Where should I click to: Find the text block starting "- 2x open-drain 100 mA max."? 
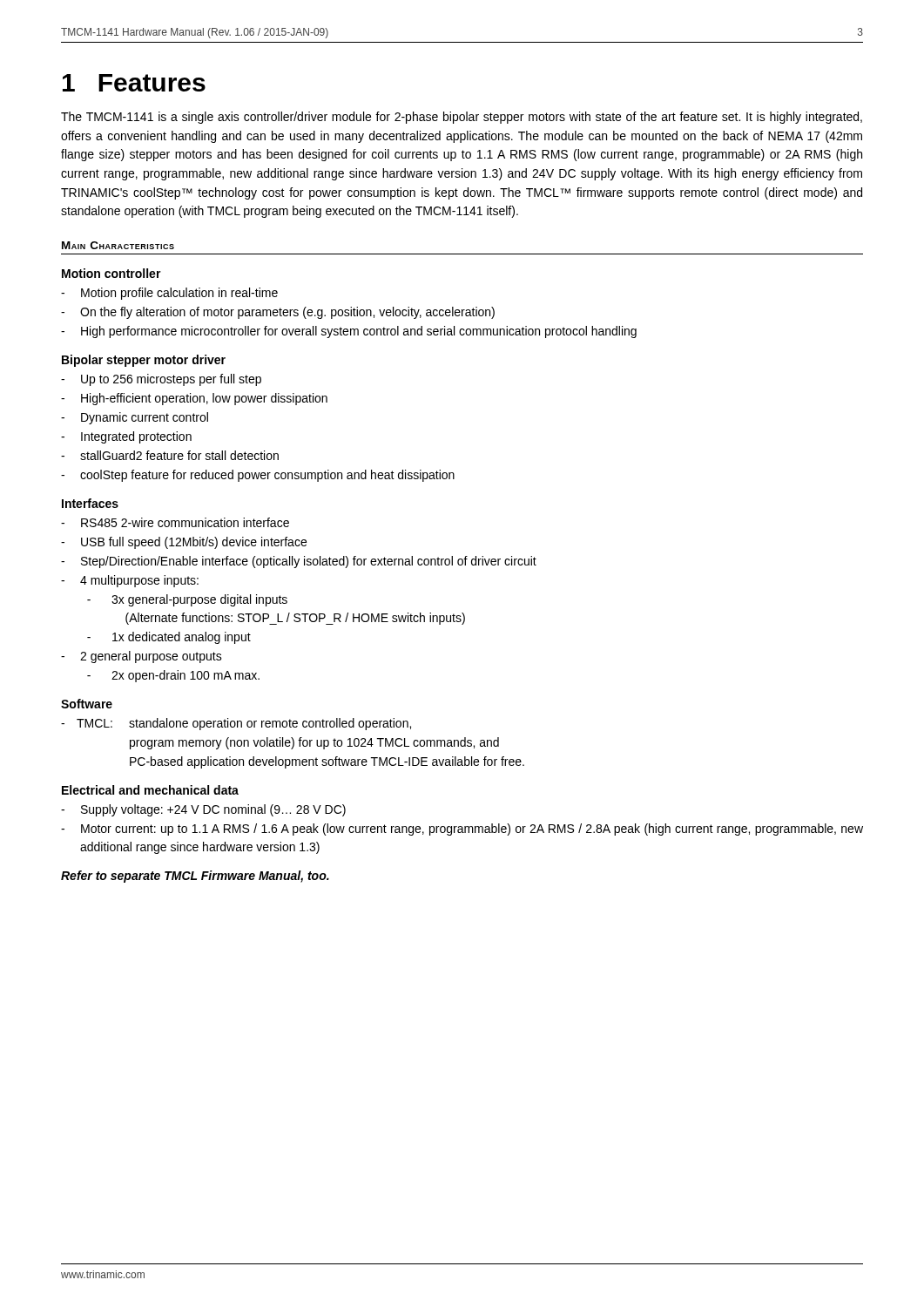[169, 676]
